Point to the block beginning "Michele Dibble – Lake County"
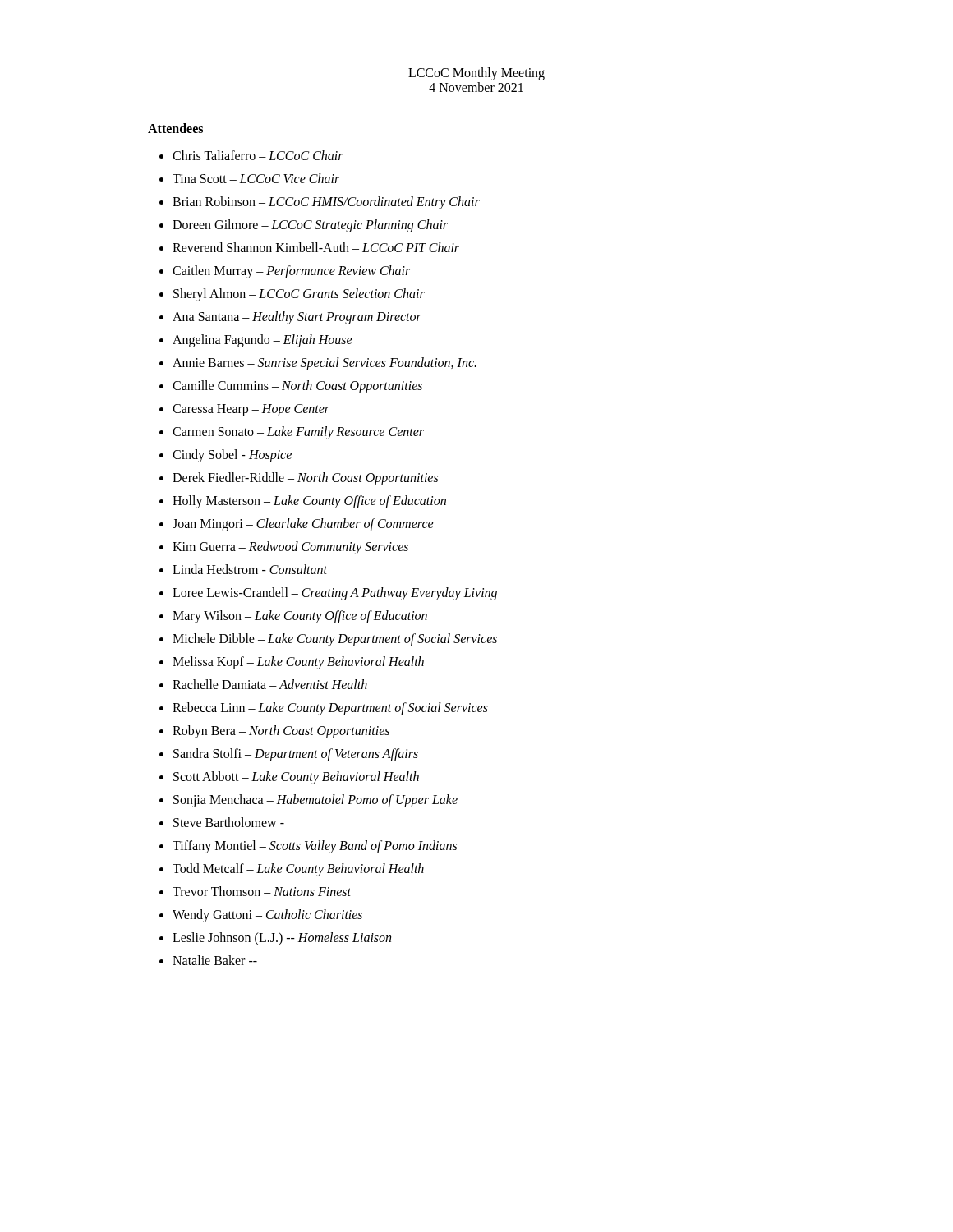This screenshot has height=1232, width=953. pyautogui.click(x=489, y=639)
